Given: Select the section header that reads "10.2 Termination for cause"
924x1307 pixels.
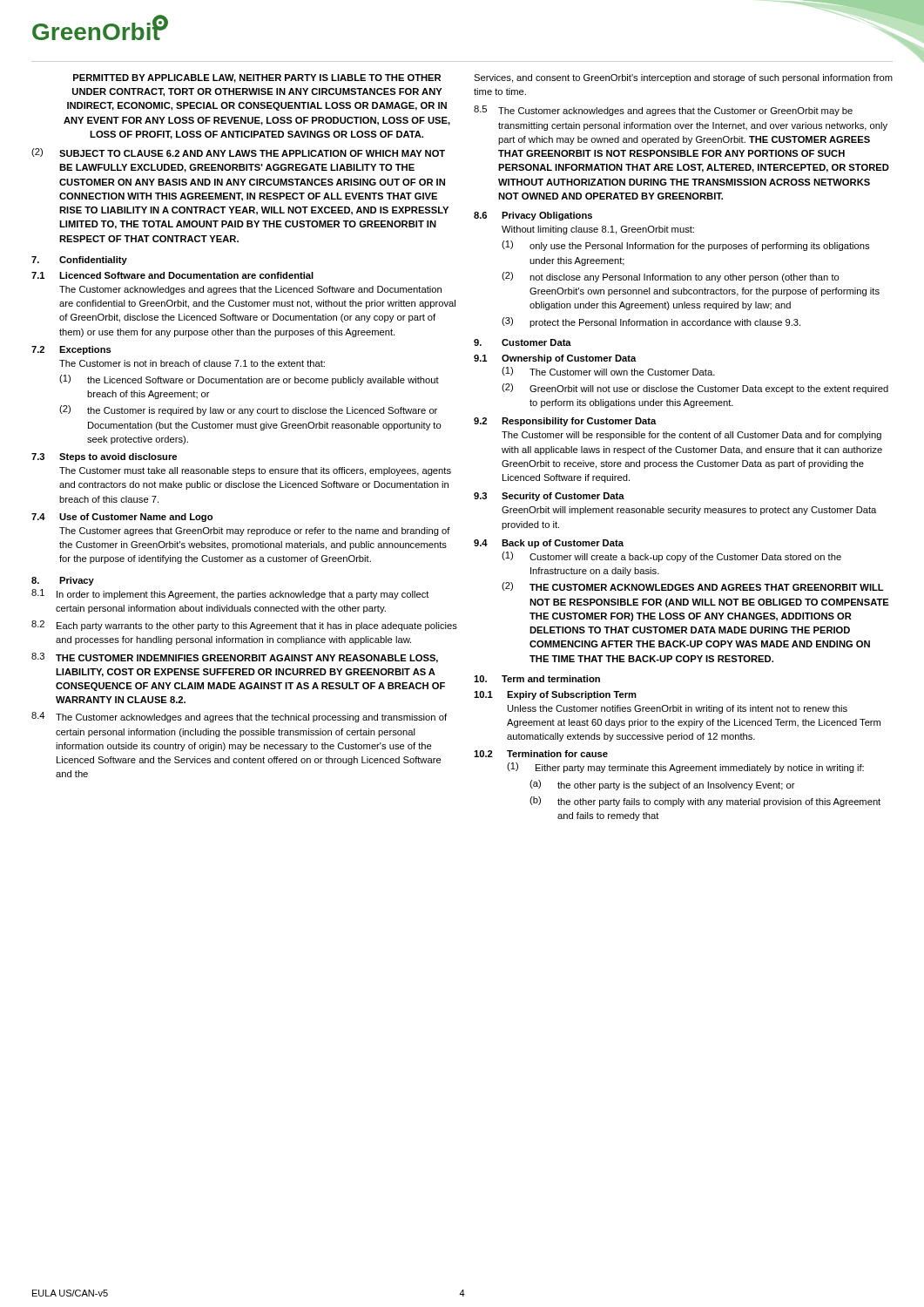Looking at the screenshot, I should [683, 754].
